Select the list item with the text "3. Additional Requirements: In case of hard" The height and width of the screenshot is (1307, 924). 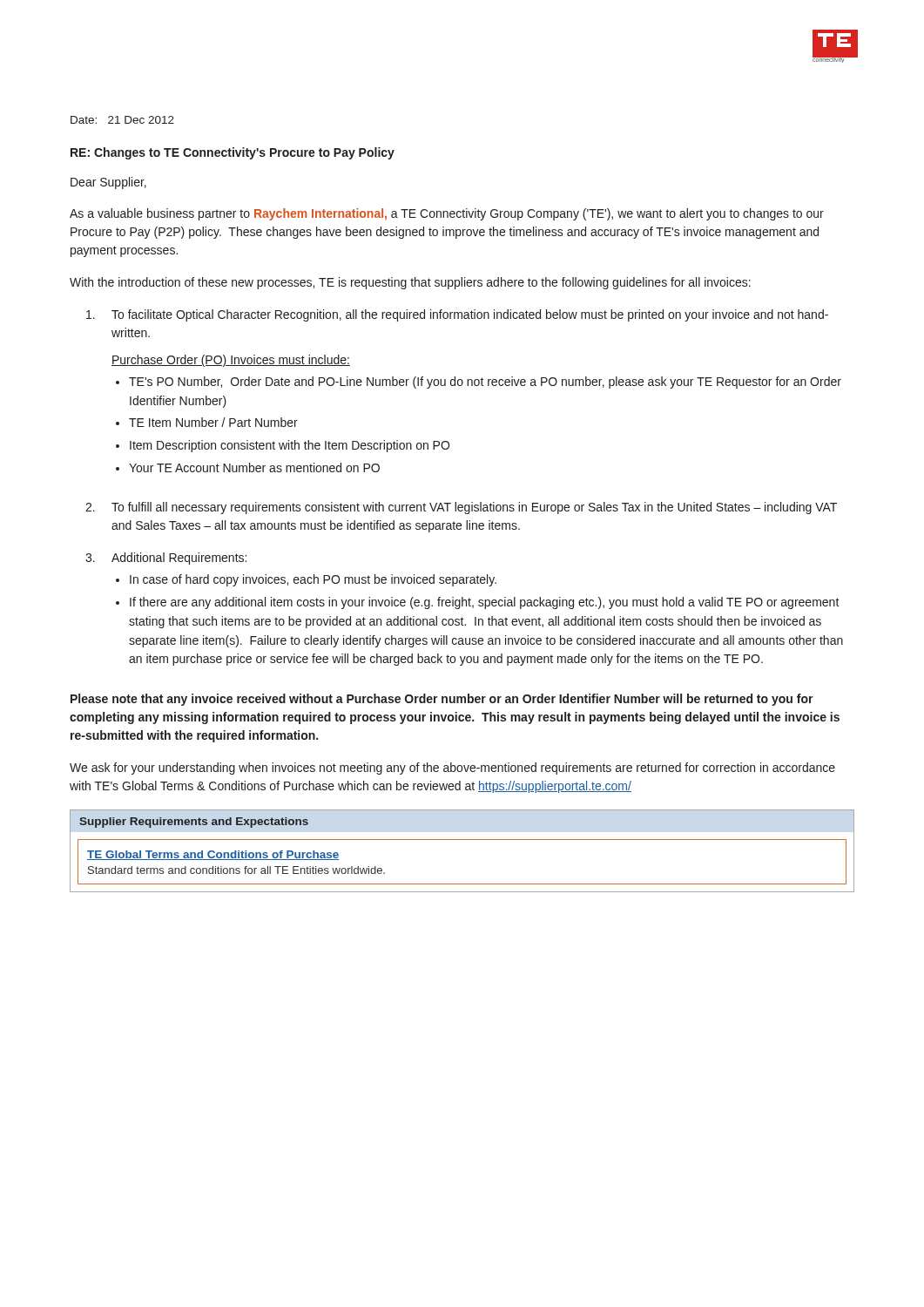pyautogui.click(x=470, y=613)
